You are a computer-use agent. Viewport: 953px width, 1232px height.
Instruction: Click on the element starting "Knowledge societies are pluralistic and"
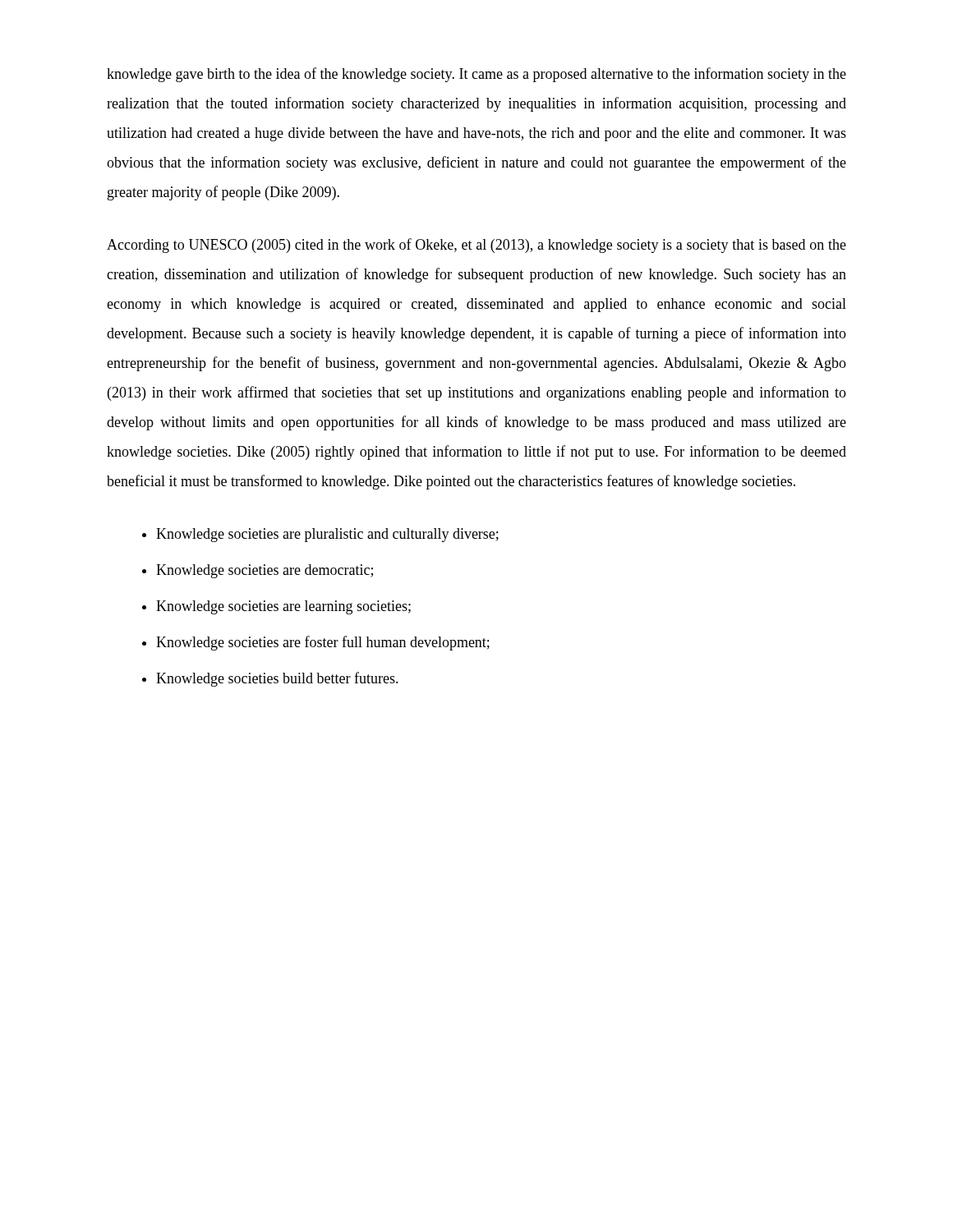328,534
